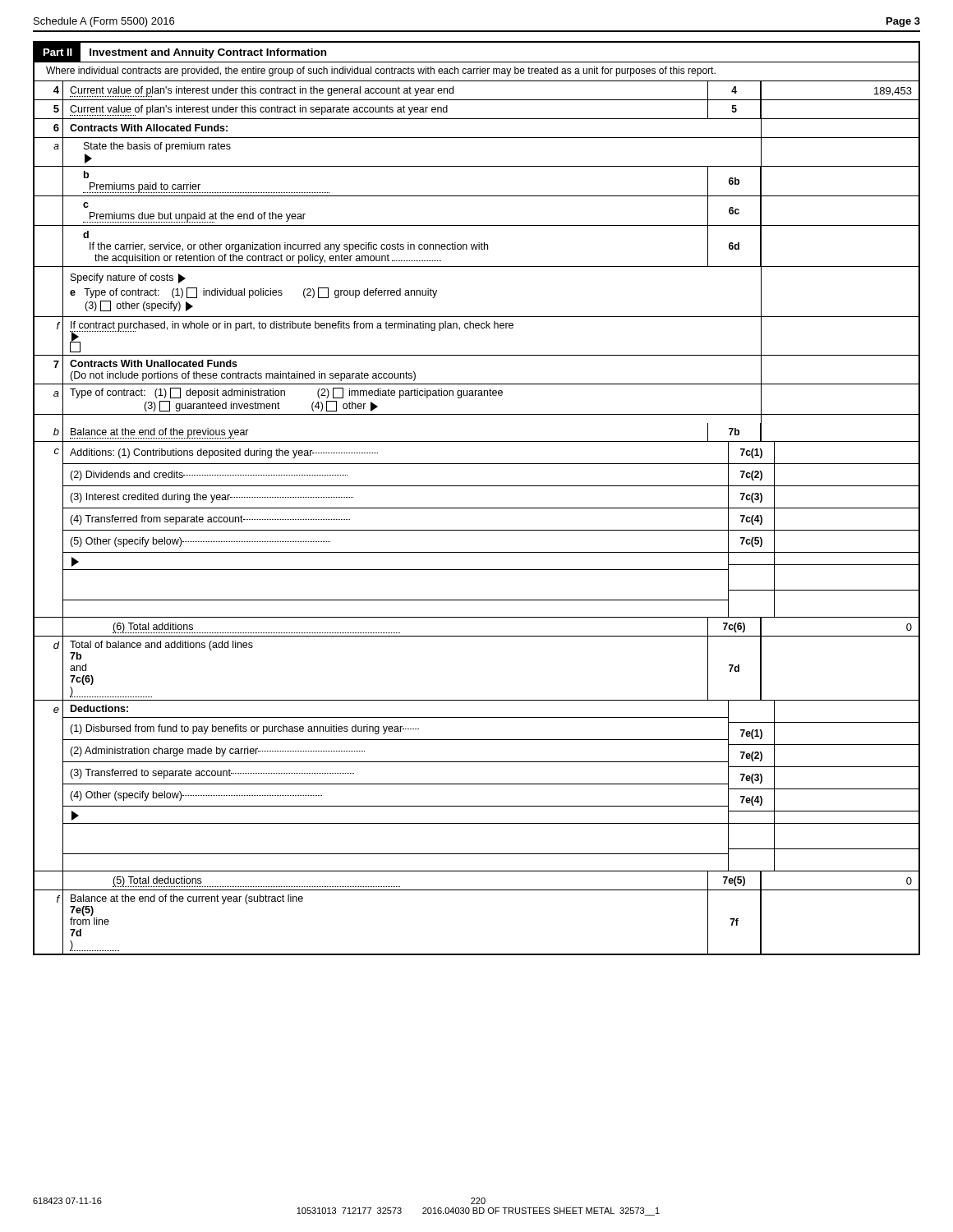Find the table that mentions "Specify nature of costs e"
Image resolution: width=953 pixels, height=1232 pixels.
(x=476, y=292)
